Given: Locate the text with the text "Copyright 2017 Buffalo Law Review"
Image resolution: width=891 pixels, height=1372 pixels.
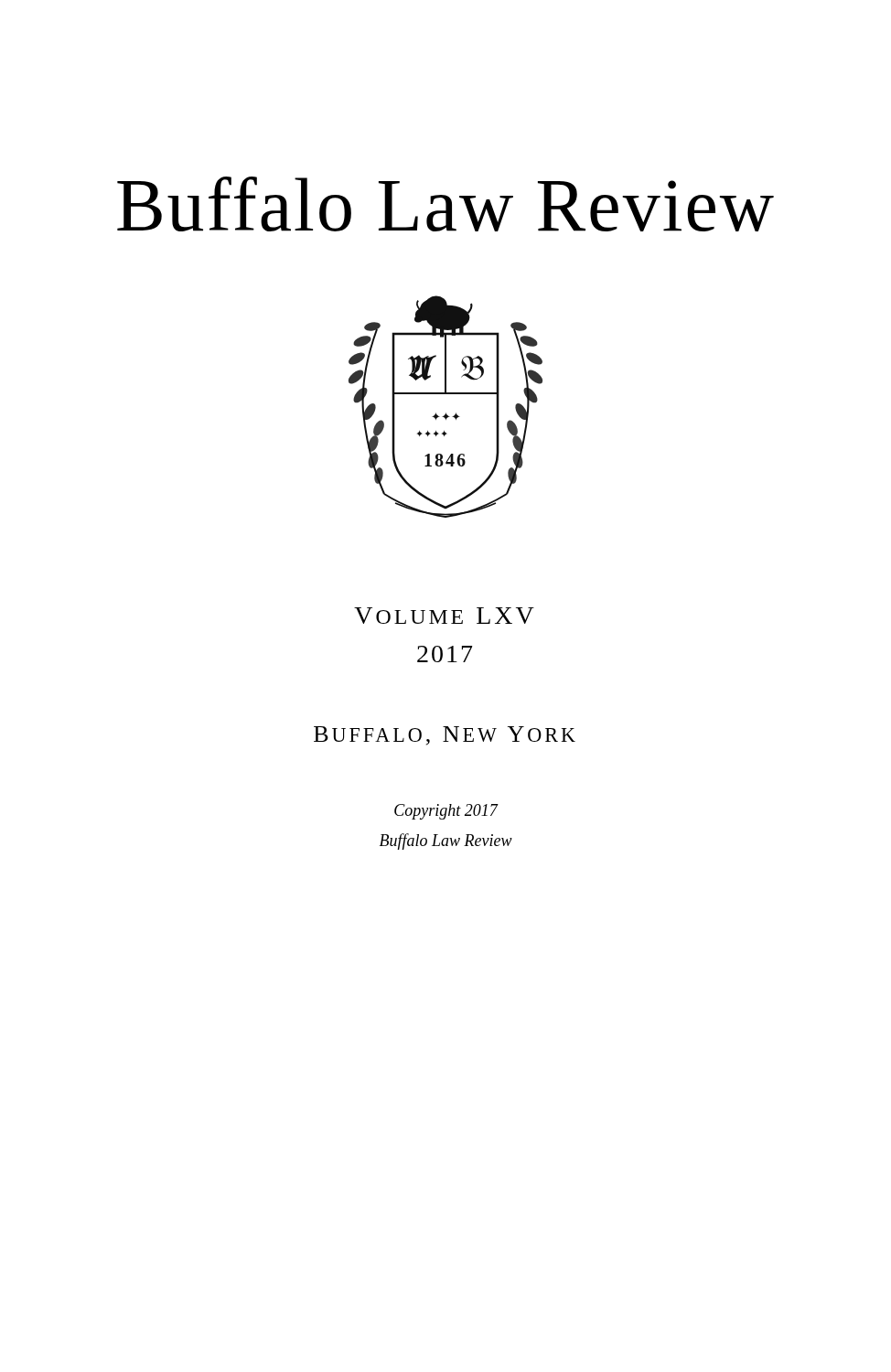Looking at the screenshot, I should coord(446,826).
